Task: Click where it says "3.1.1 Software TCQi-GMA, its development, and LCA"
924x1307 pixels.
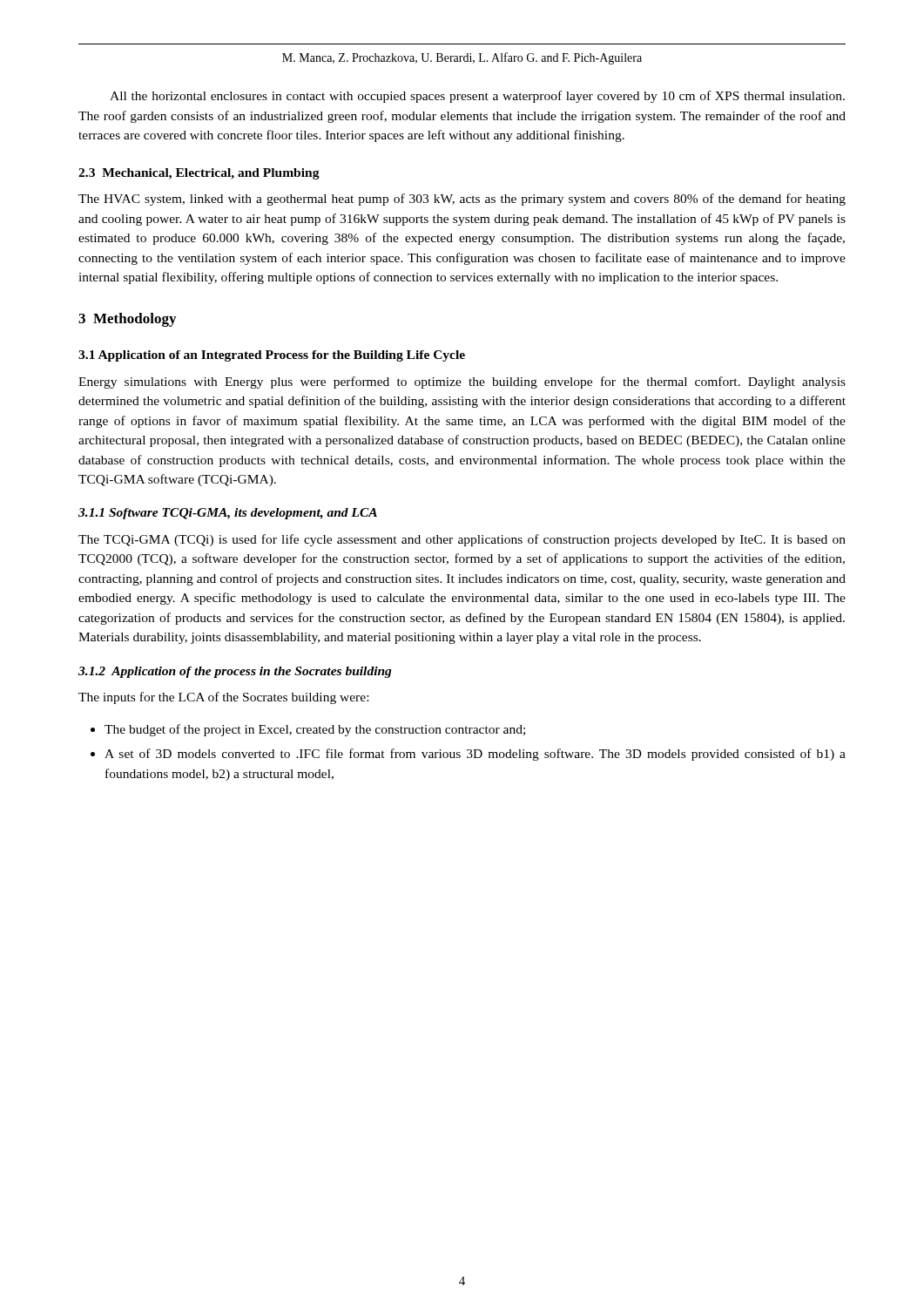Action: [x=228, y=512]
